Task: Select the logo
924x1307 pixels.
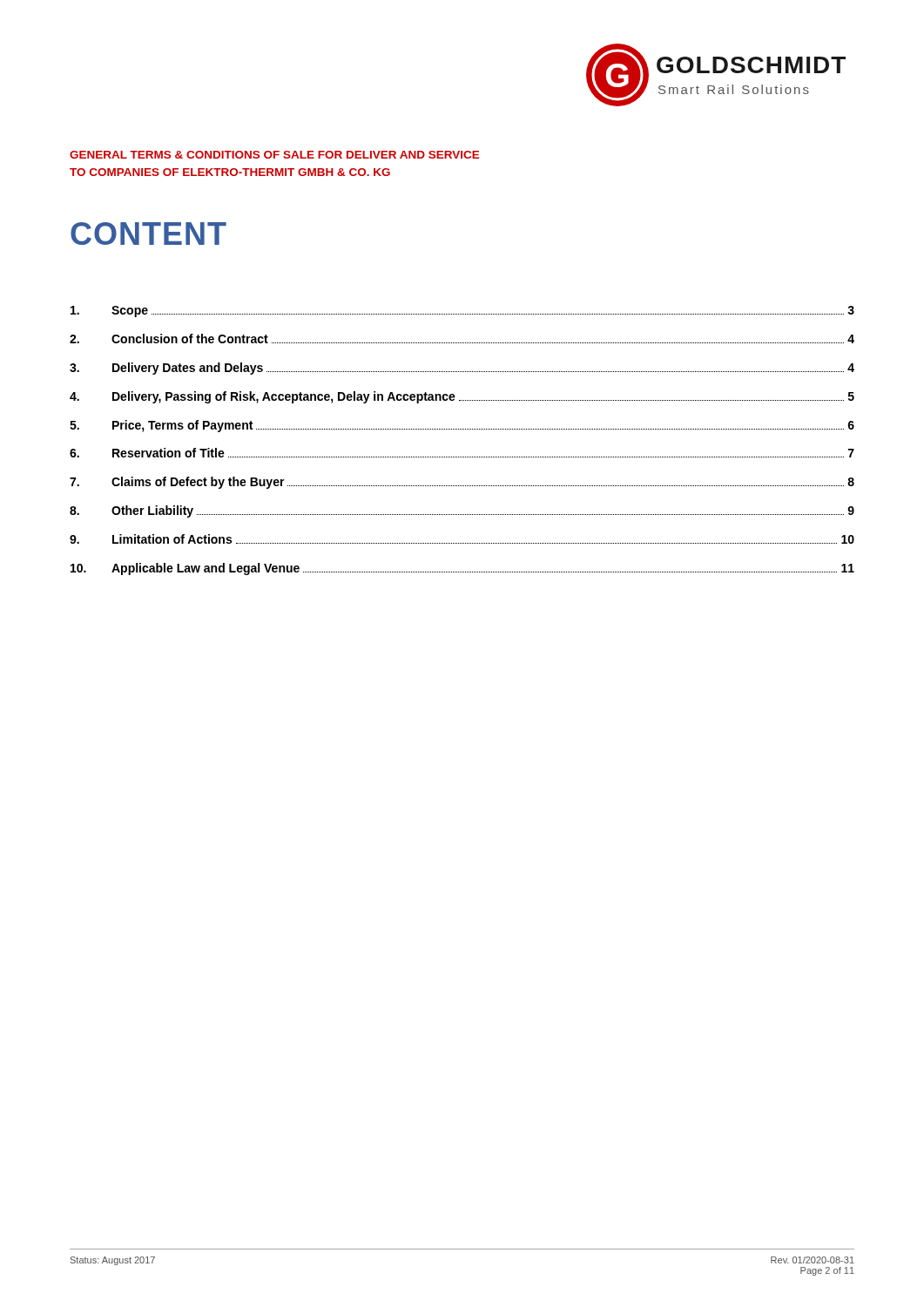Action: tap(719, 77)
